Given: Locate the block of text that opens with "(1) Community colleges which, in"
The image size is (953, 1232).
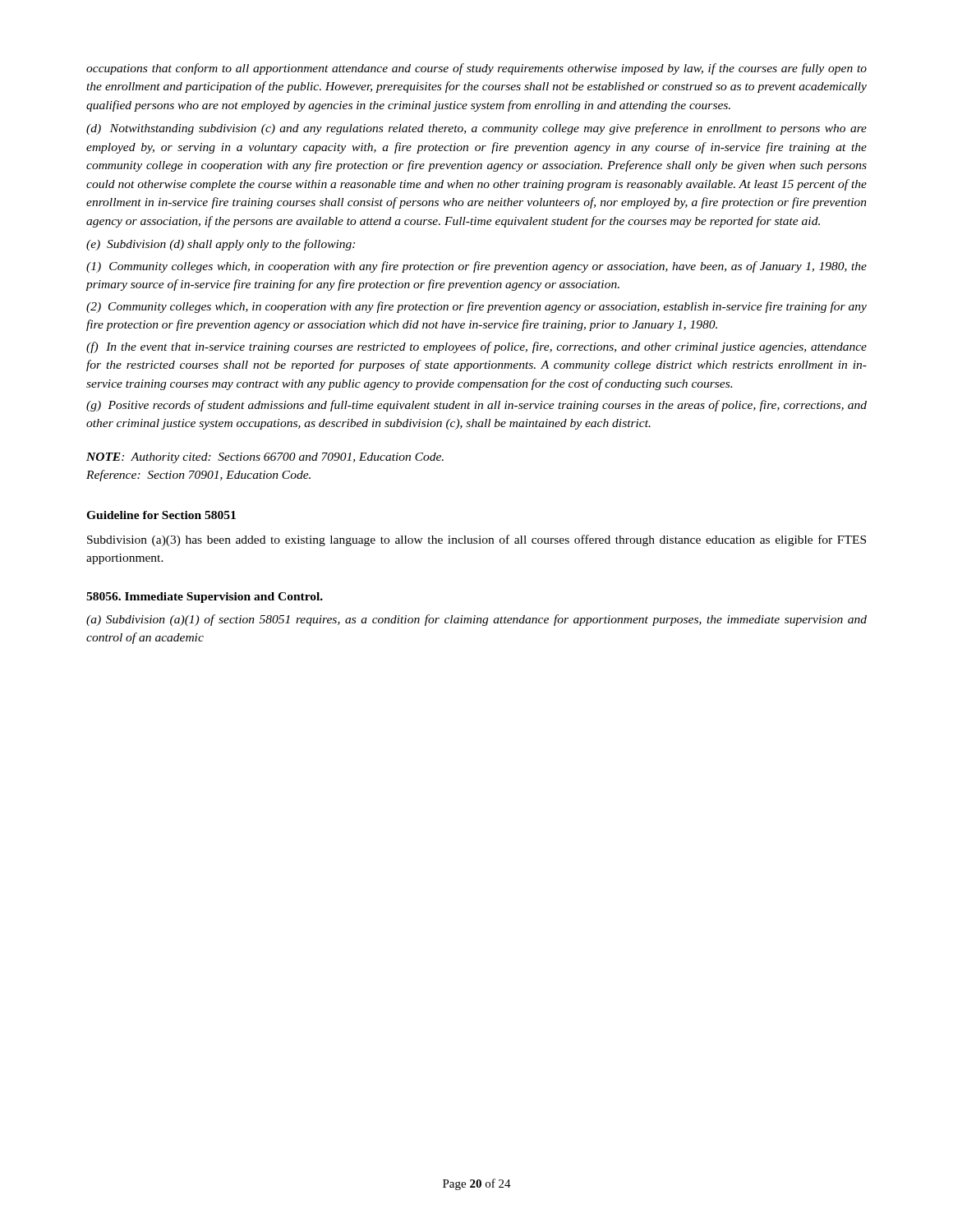Looking at the screenshot, I should pos(476,275).
